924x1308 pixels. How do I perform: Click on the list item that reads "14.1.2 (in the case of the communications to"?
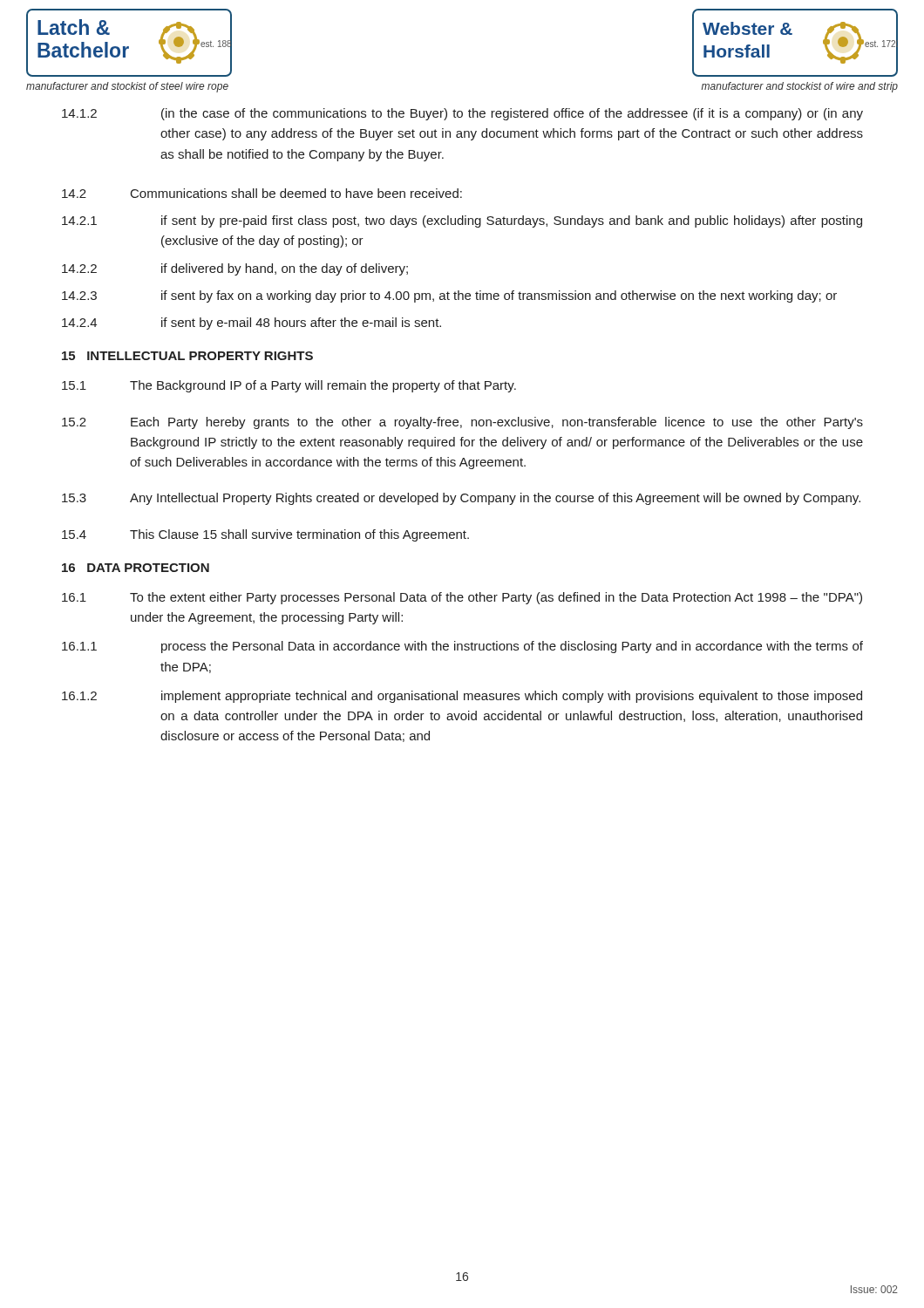(462, 133)
